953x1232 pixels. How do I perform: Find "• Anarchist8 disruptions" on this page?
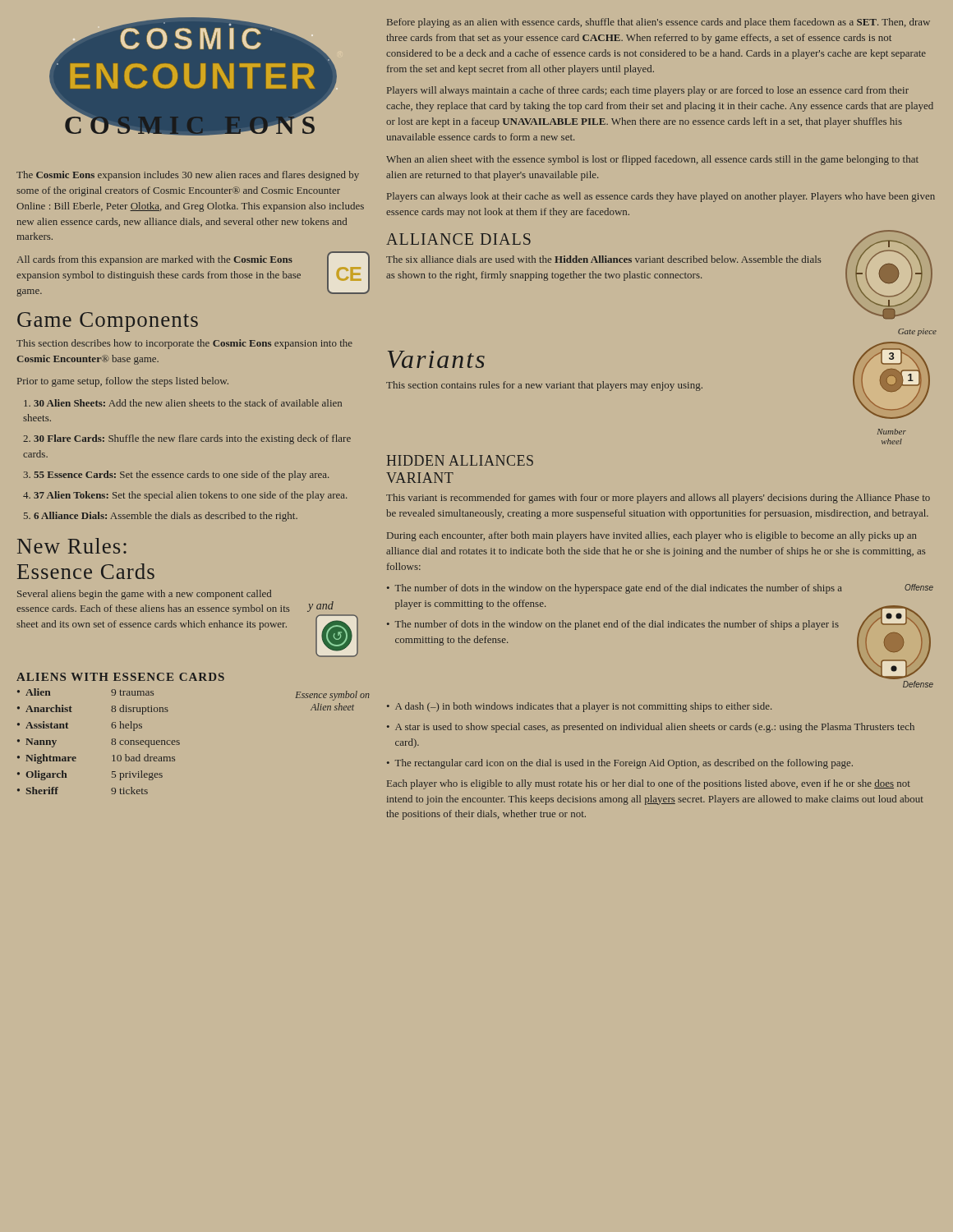(x=47, y=709)
